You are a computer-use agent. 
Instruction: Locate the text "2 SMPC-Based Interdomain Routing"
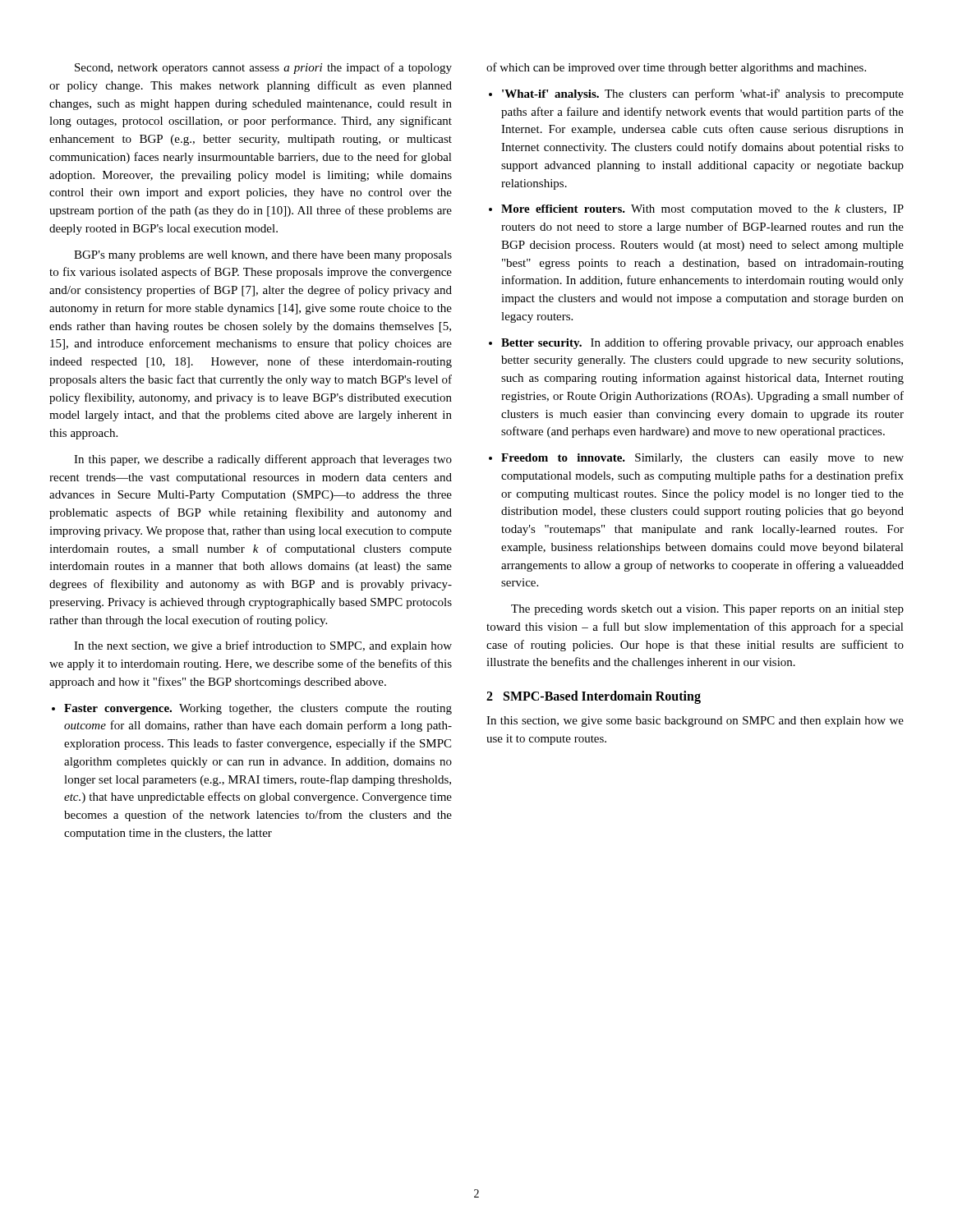click(x=695, y=696)
